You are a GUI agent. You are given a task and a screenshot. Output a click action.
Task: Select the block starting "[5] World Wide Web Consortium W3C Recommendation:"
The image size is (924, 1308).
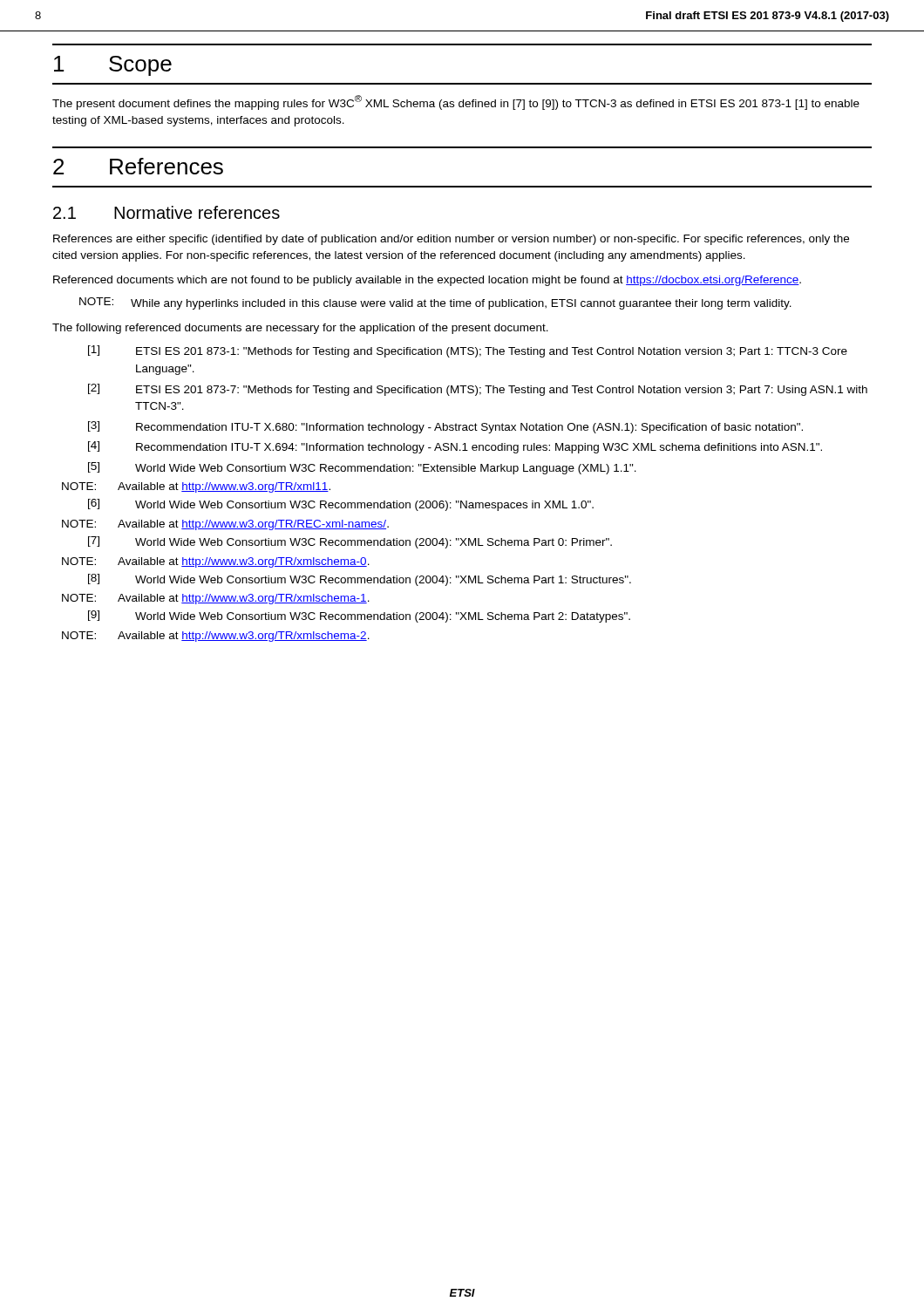(x=479, y=468)
